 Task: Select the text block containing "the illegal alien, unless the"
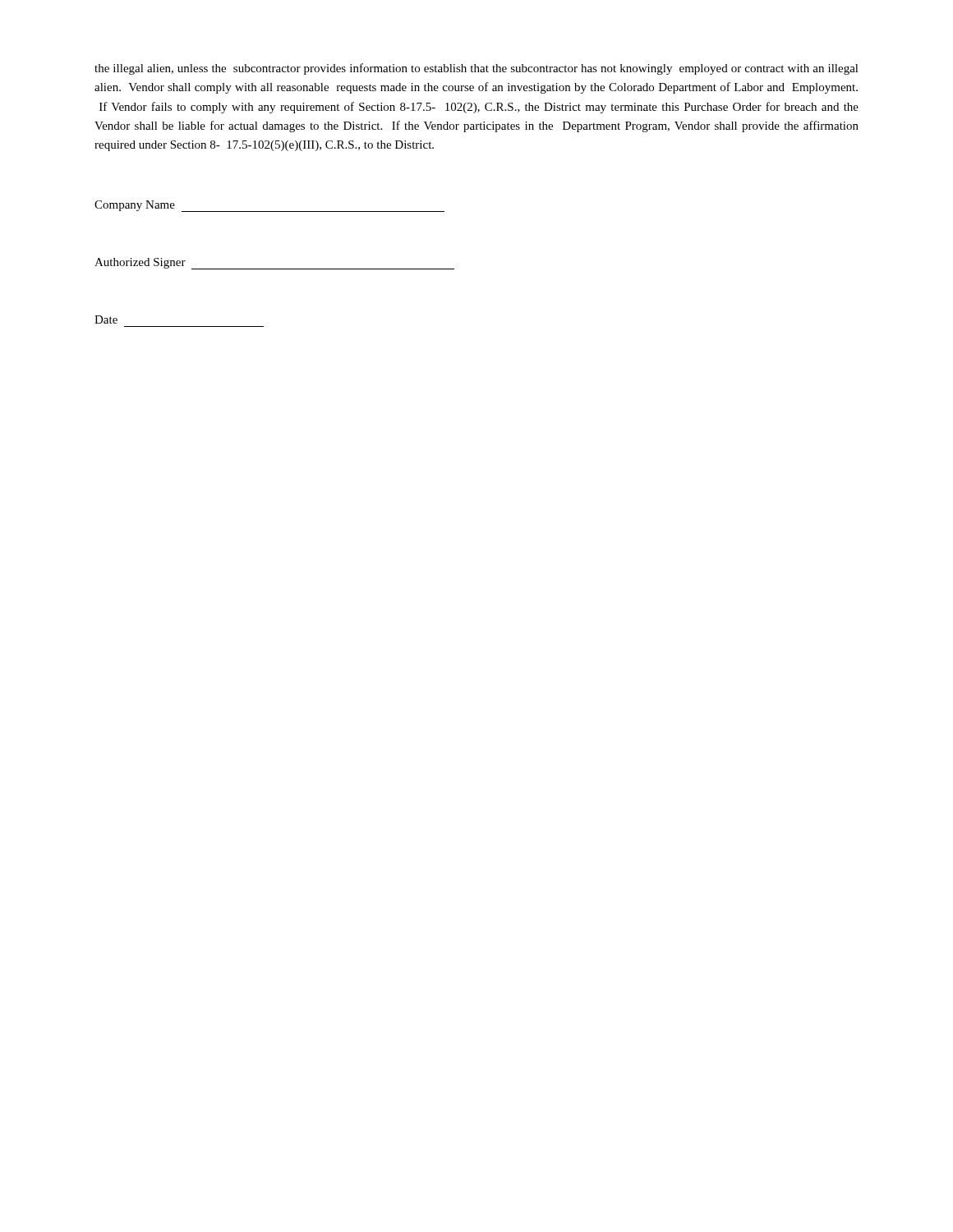(476, 106)
